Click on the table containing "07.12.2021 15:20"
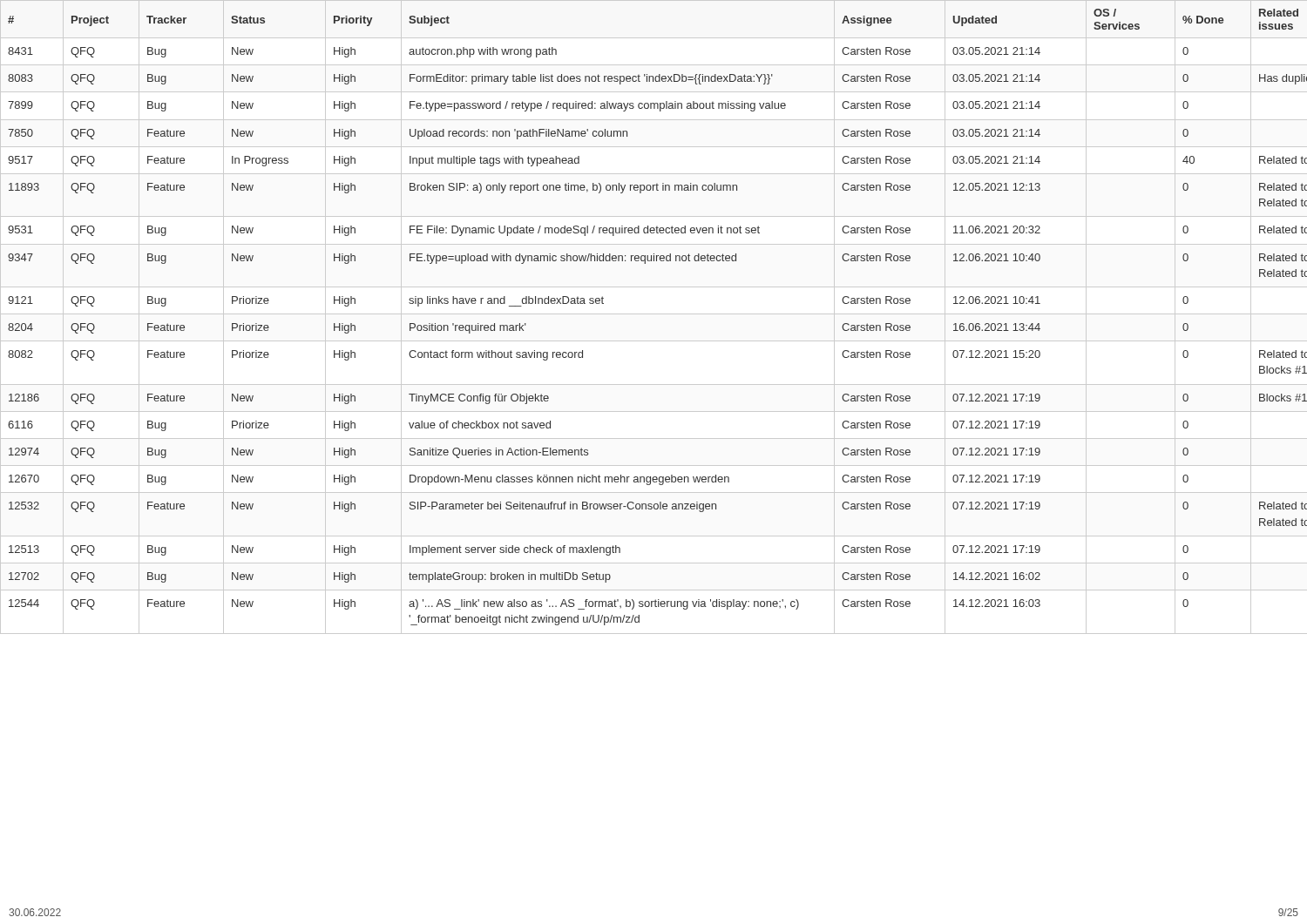The height and width of the screenshot is (924, 1307). coord(654,317)
